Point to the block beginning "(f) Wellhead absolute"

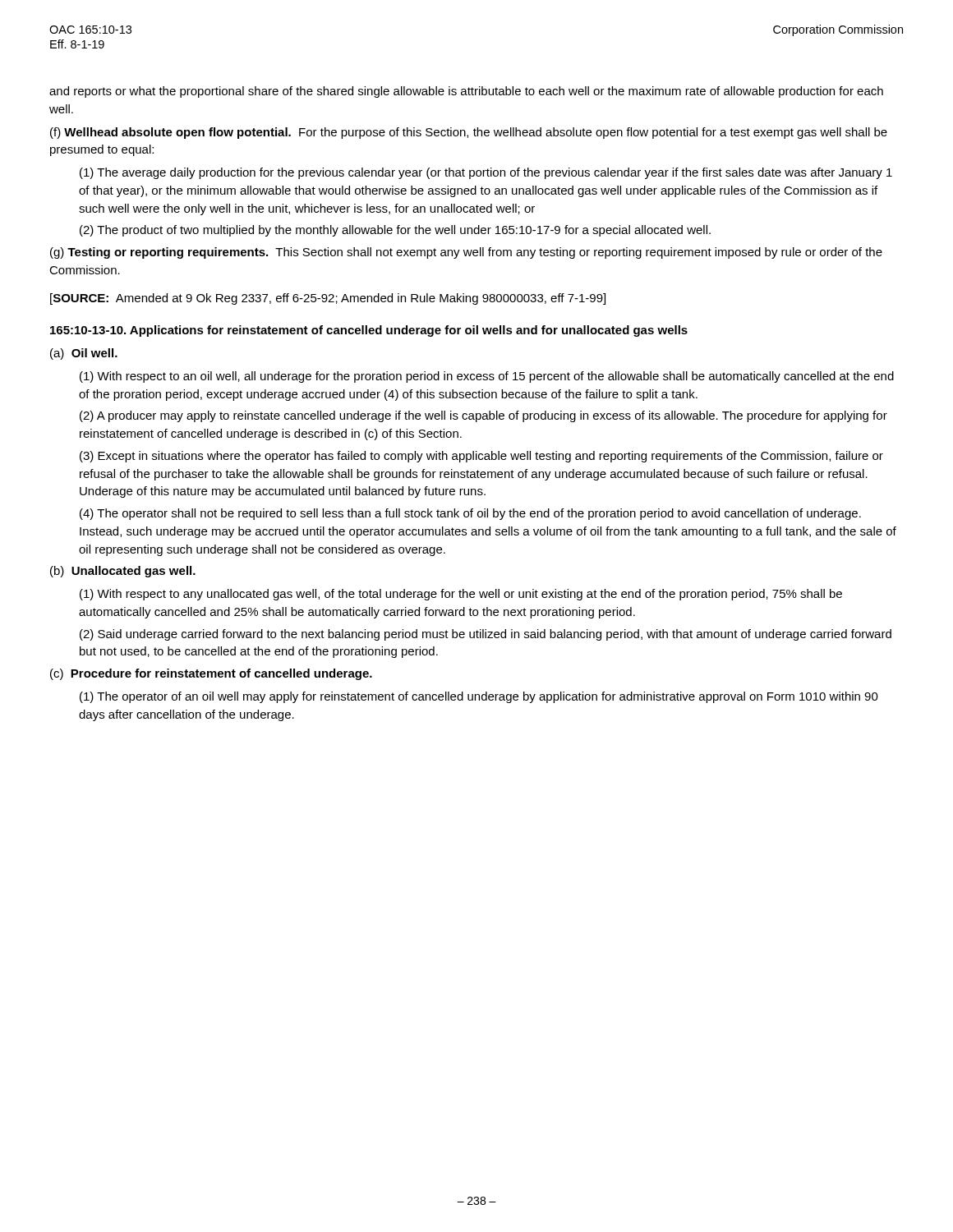tap(476, 141)
